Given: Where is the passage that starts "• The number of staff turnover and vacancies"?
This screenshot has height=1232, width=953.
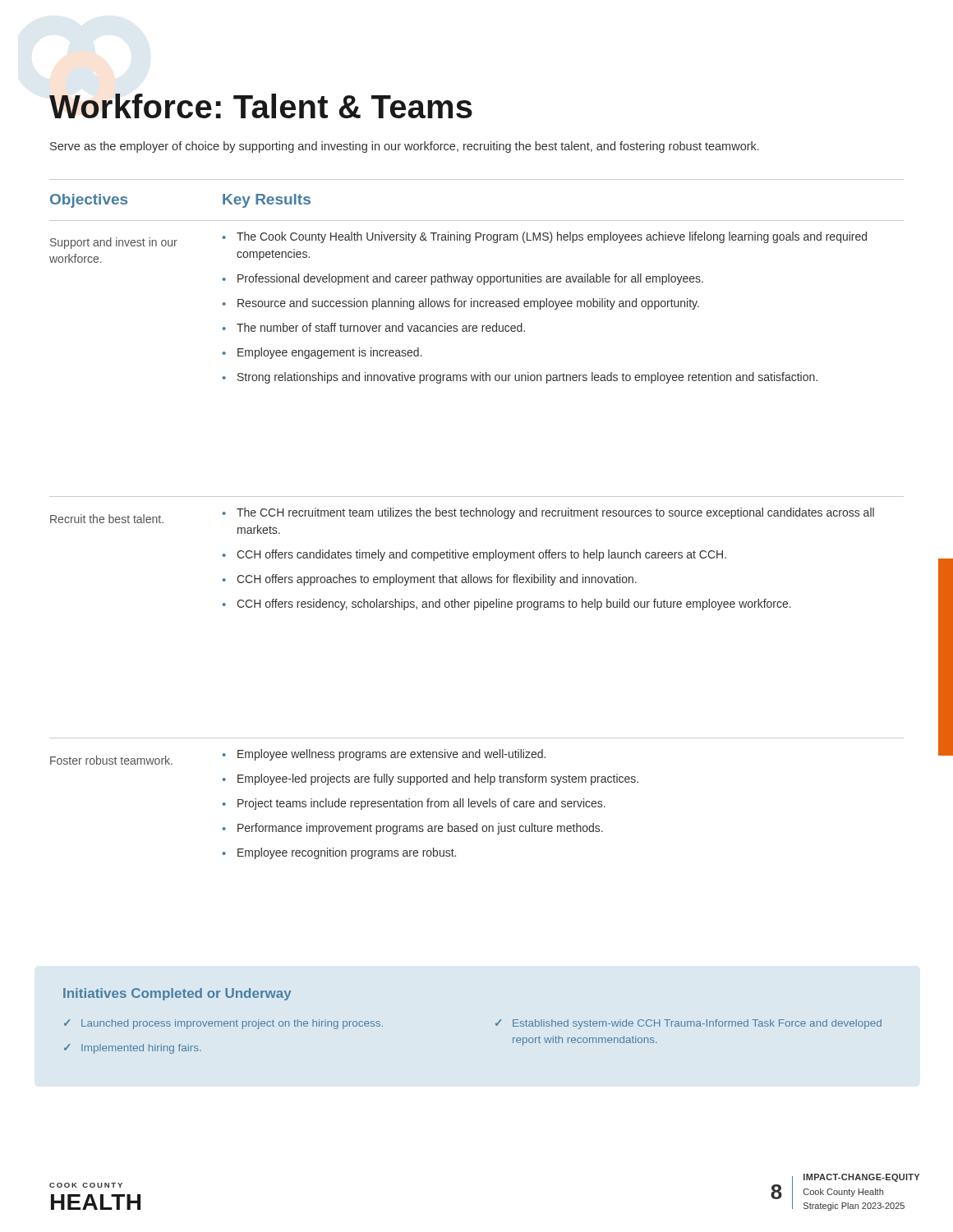Looking at the screenshot, I should [x=374, y=328].
